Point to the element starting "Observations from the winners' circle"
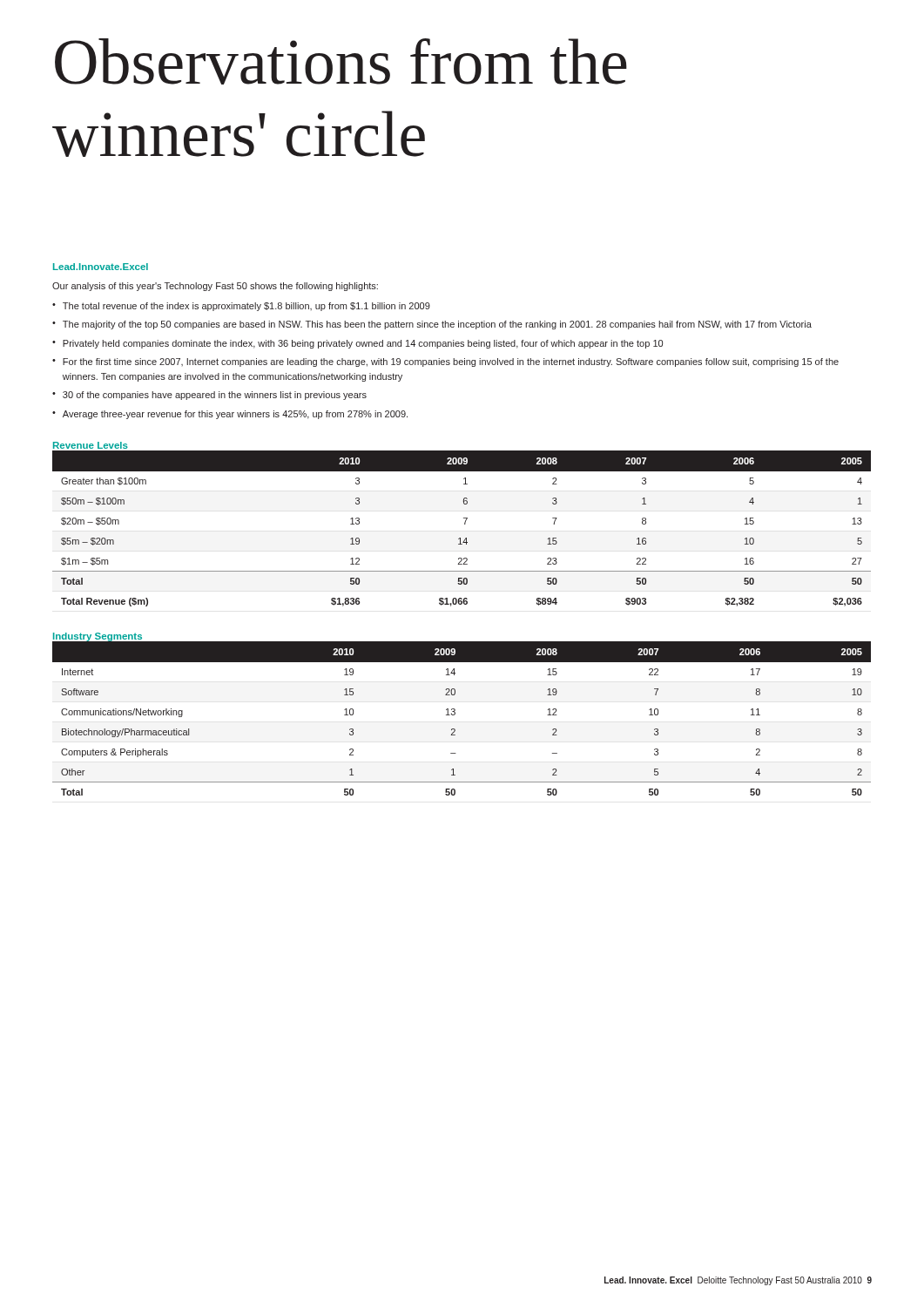The height and width of the screenshot is (1307, 924). tap(348, 98)
